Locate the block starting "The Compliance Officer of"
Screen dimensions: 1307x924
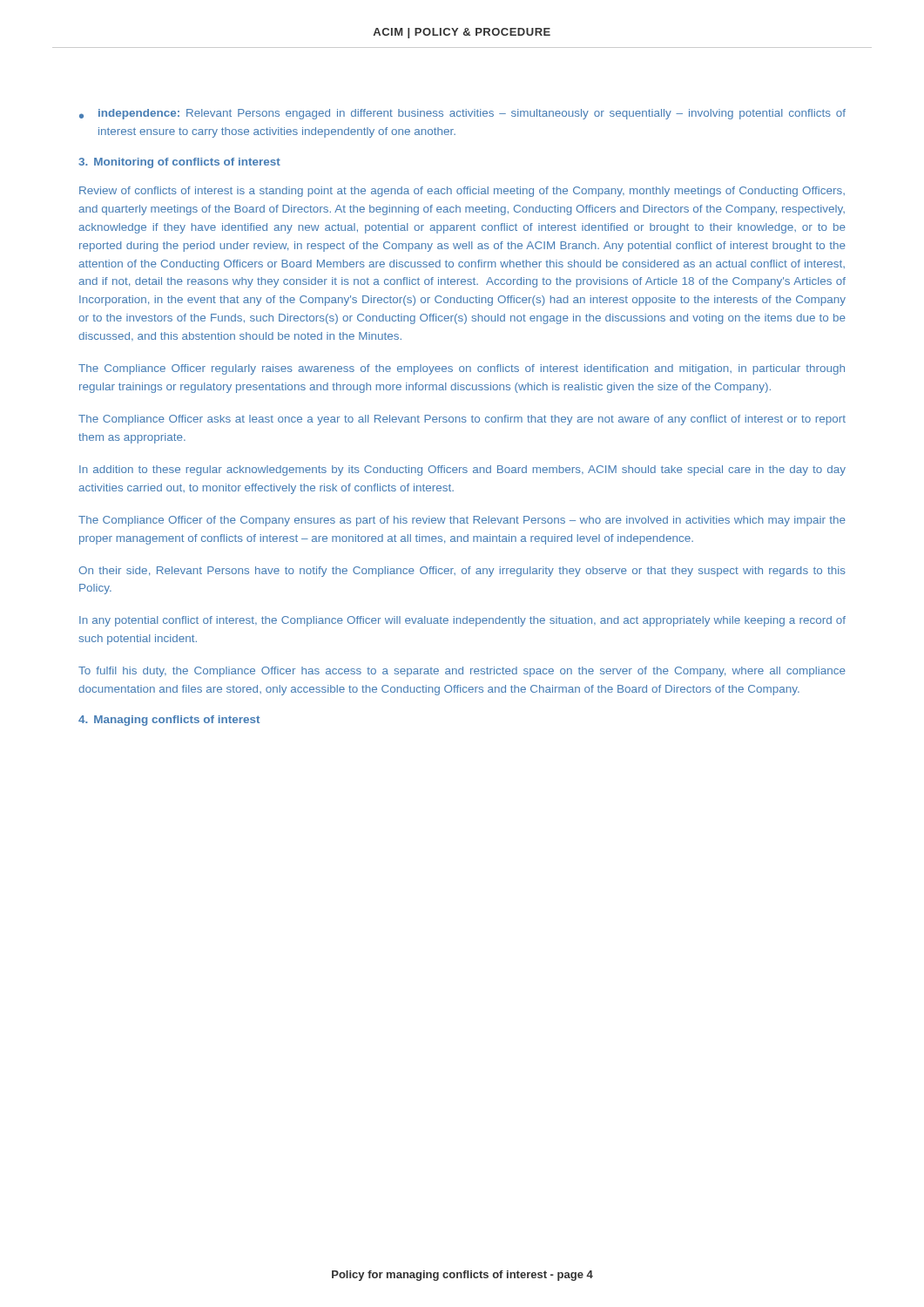462,529
